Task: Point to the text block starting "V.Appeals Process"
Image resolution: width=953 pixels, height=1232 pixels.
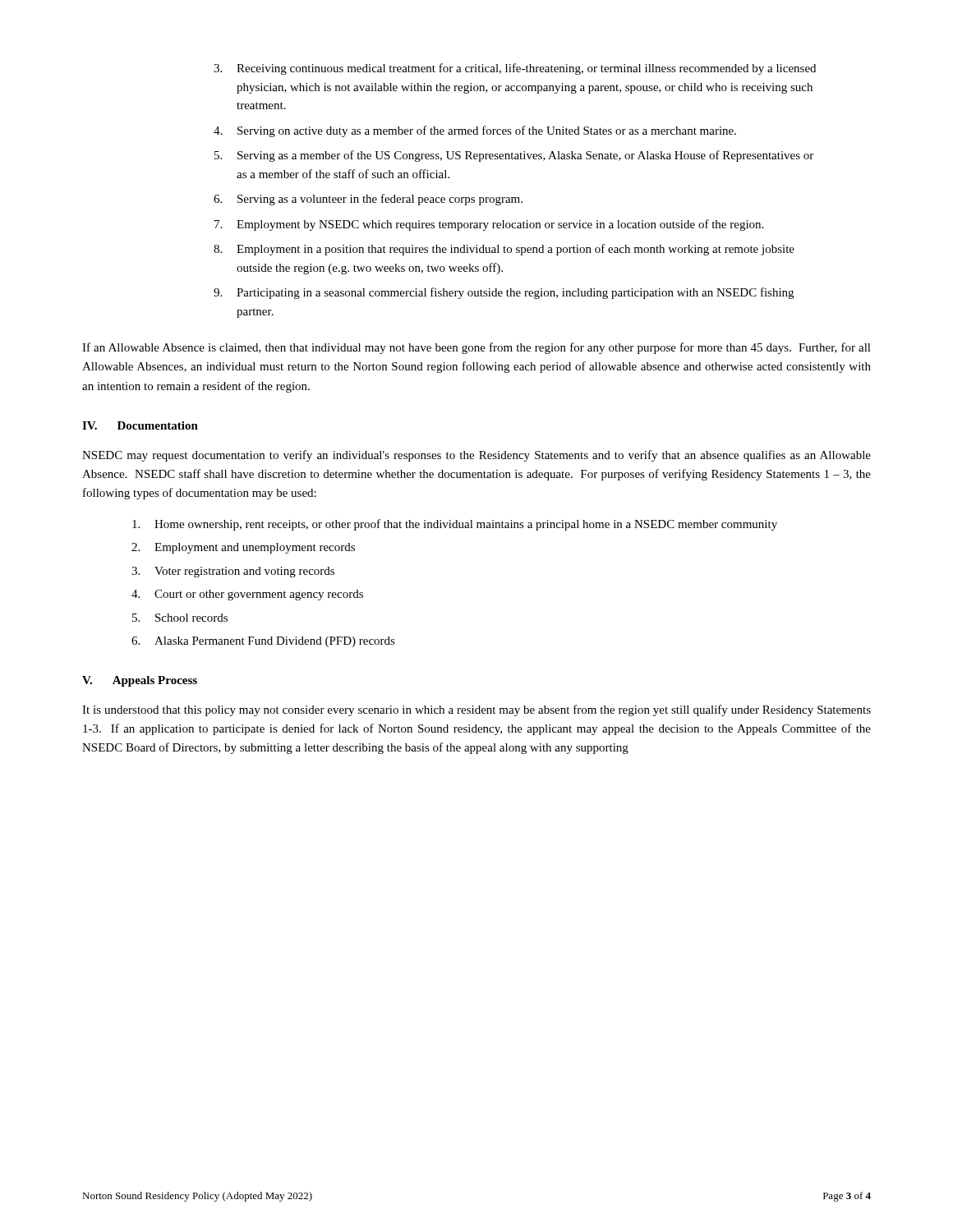Action: pyautogui.click(x=140, y=680)
